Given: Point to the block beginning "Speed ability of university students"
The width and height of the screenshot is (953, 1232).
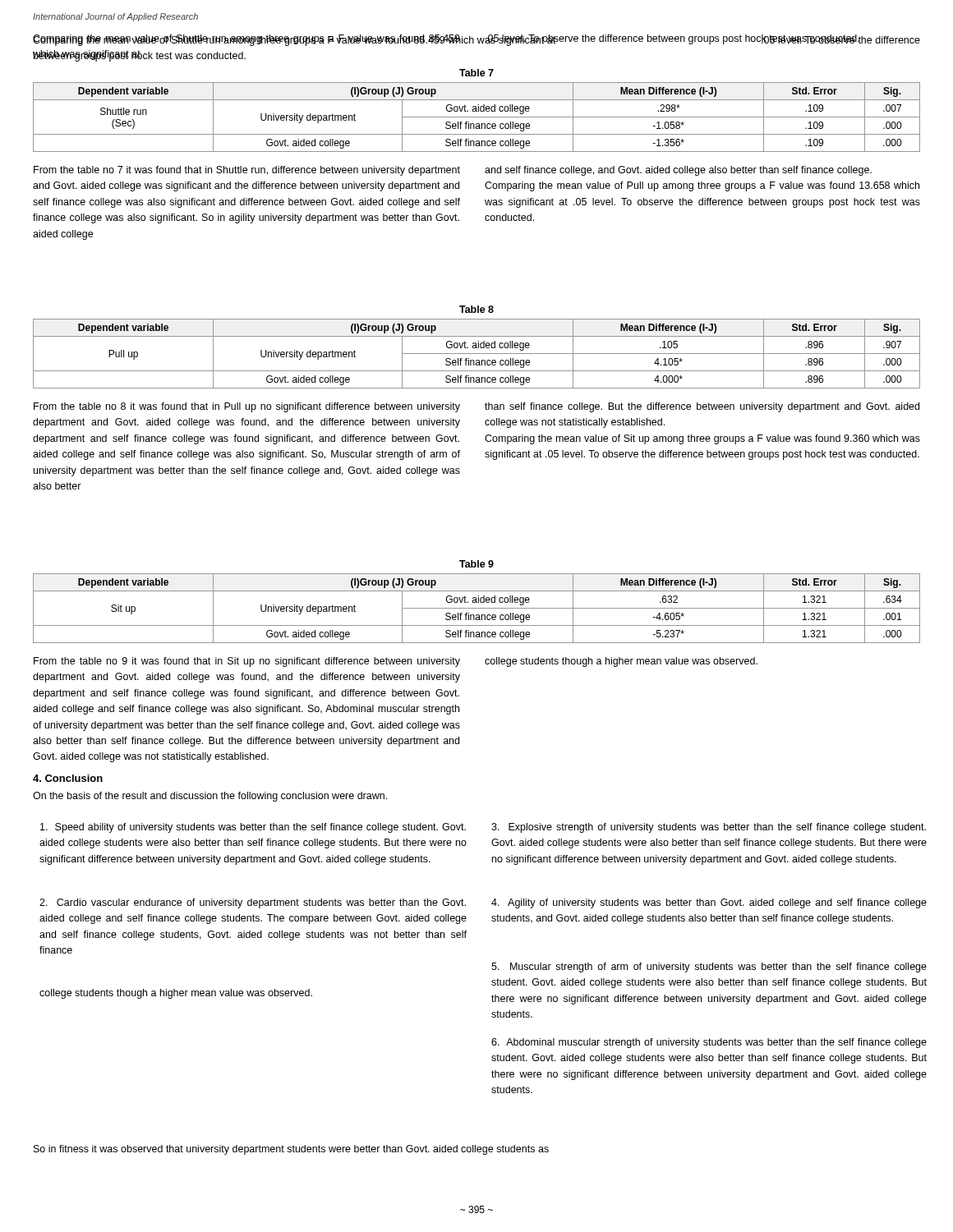Looking at the screenshot, I should click(253, 843).
